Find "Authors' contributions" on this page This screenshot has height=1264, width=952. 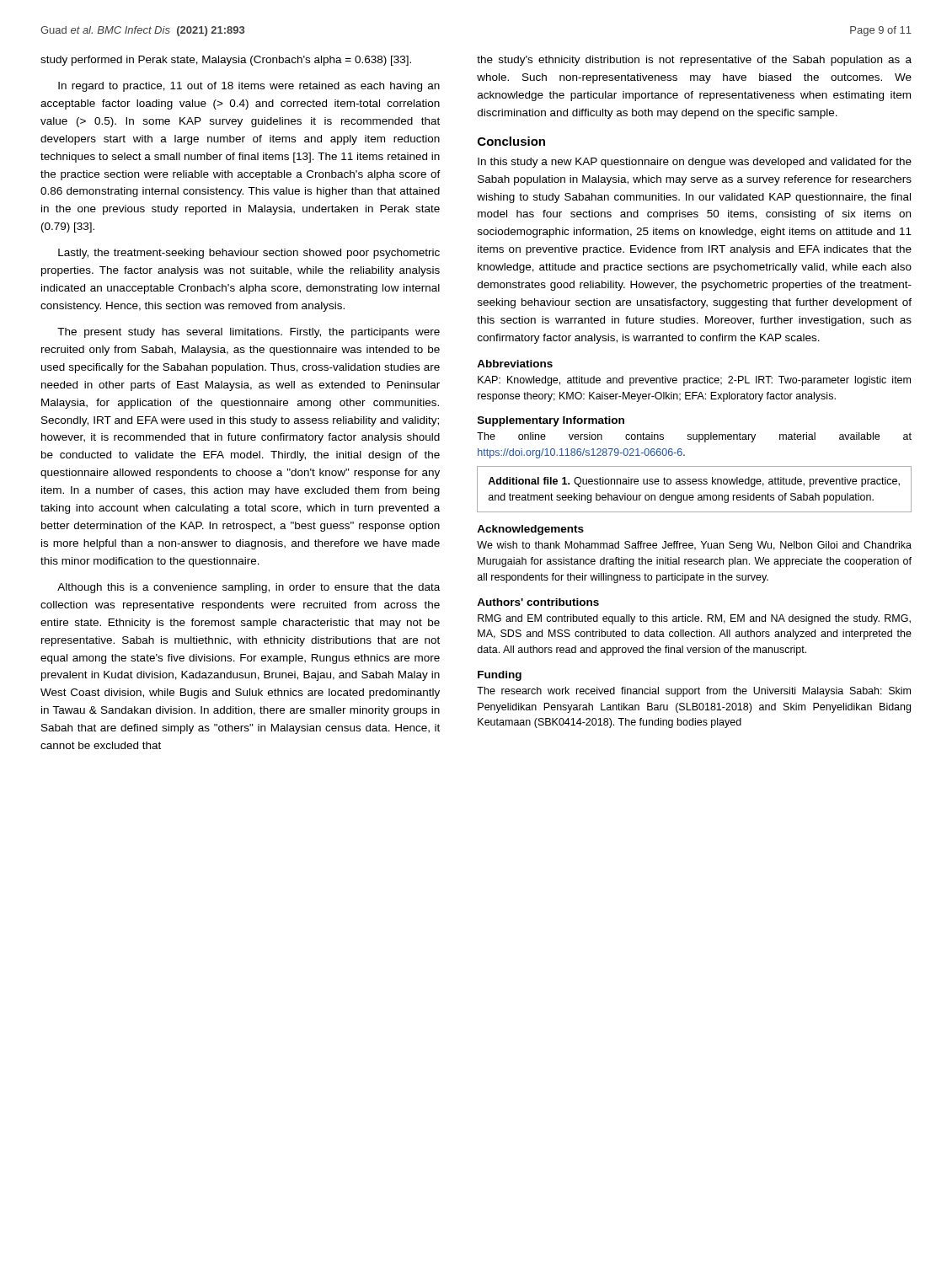(538, 602)
